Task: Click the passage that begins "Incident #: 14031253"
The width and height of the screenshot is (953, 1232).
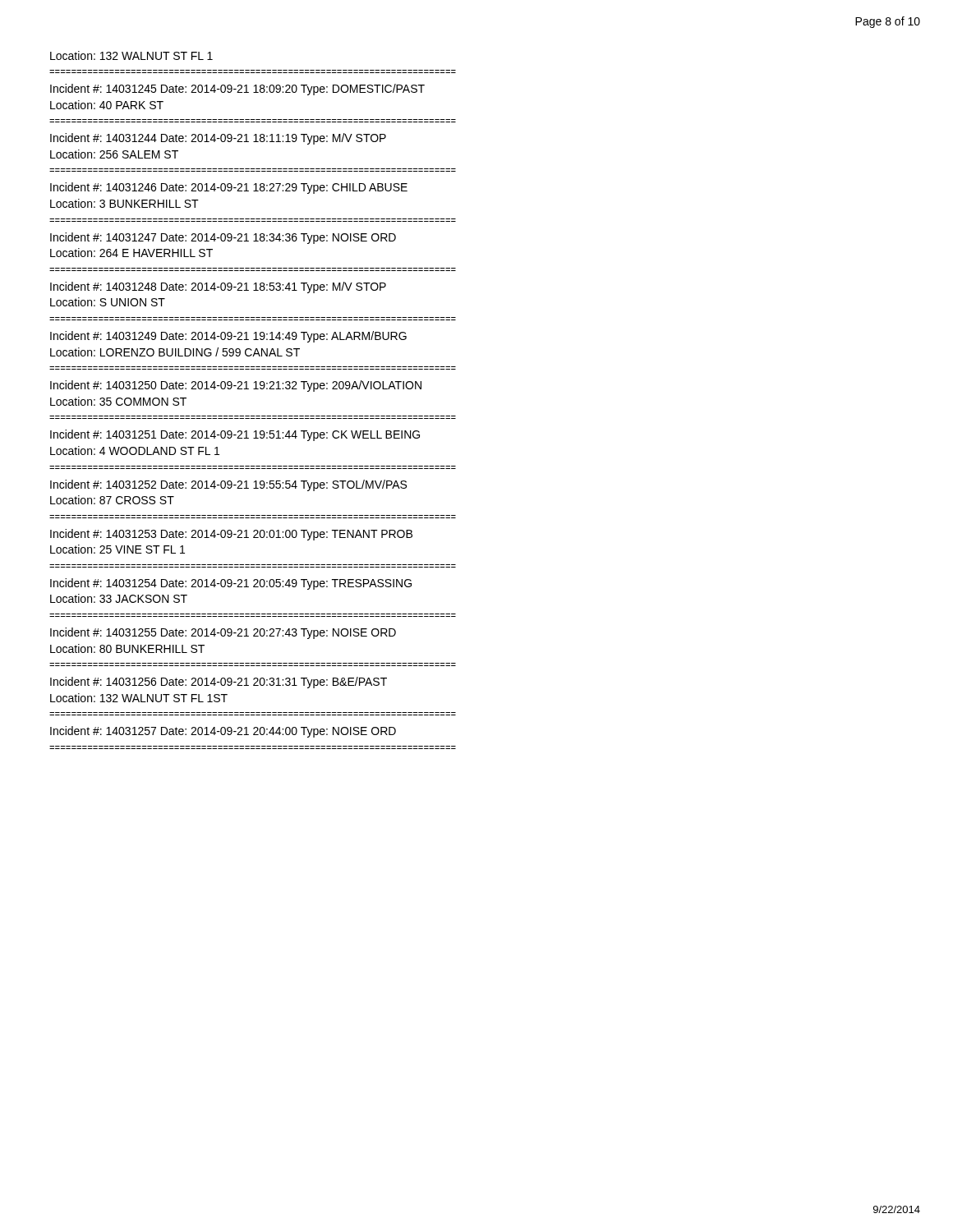Action: click(x=231, y=535)
